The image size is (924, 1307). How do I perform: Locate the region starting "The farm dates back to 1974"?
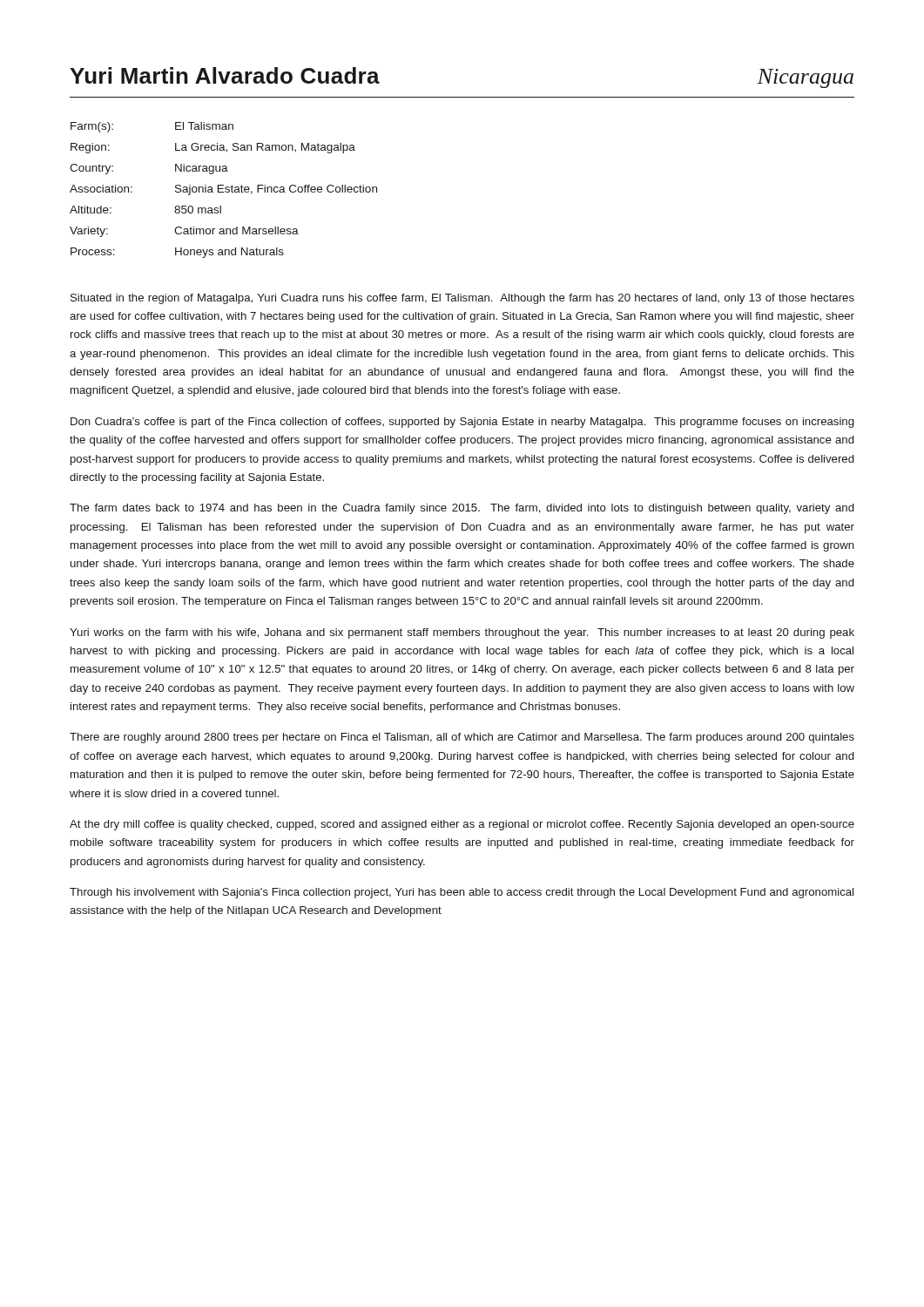[462, 554]
